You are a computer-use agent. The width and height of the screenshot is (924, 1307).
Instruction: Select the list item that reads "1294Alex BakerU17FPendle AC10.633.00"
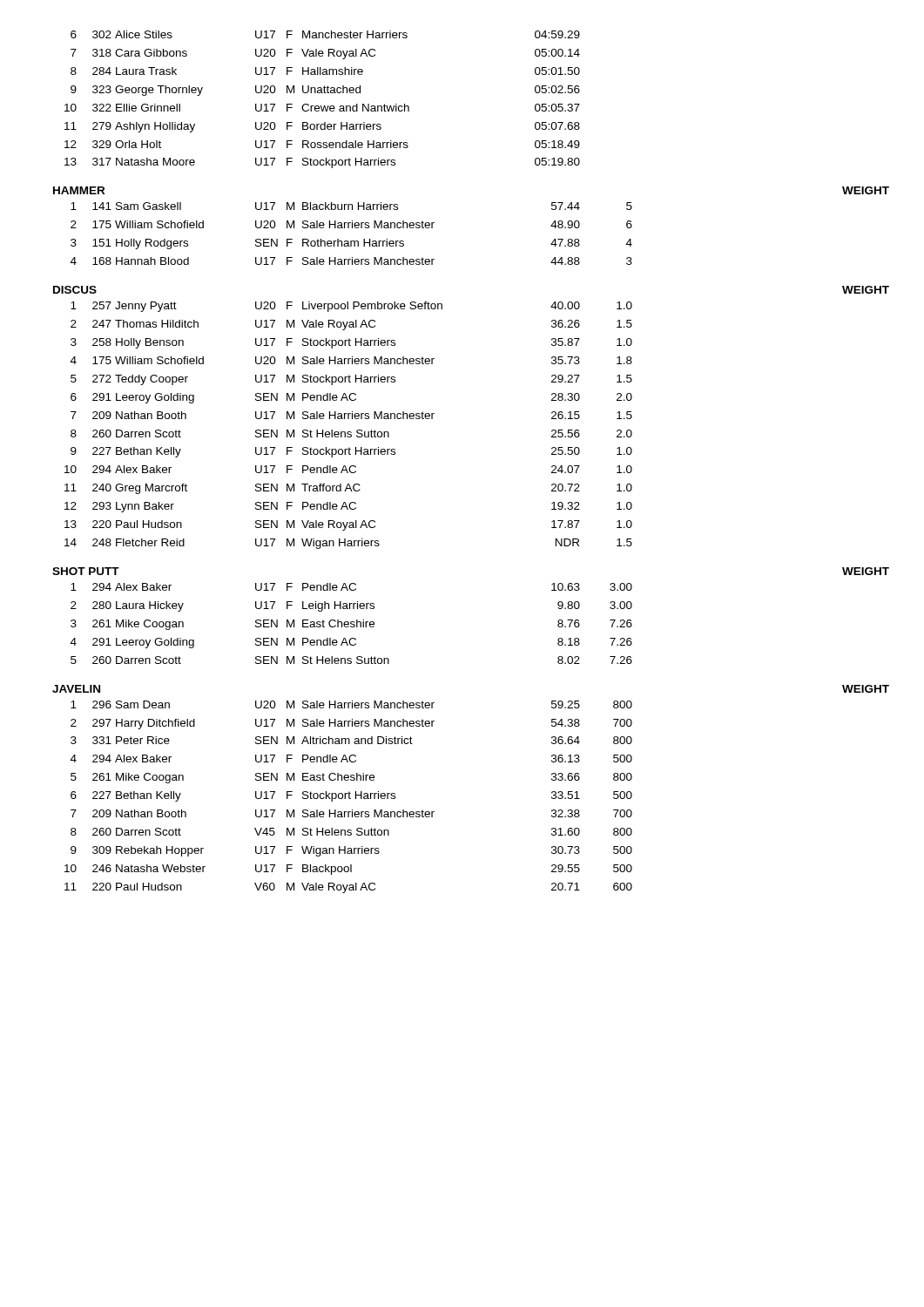[x=342, y=588]
